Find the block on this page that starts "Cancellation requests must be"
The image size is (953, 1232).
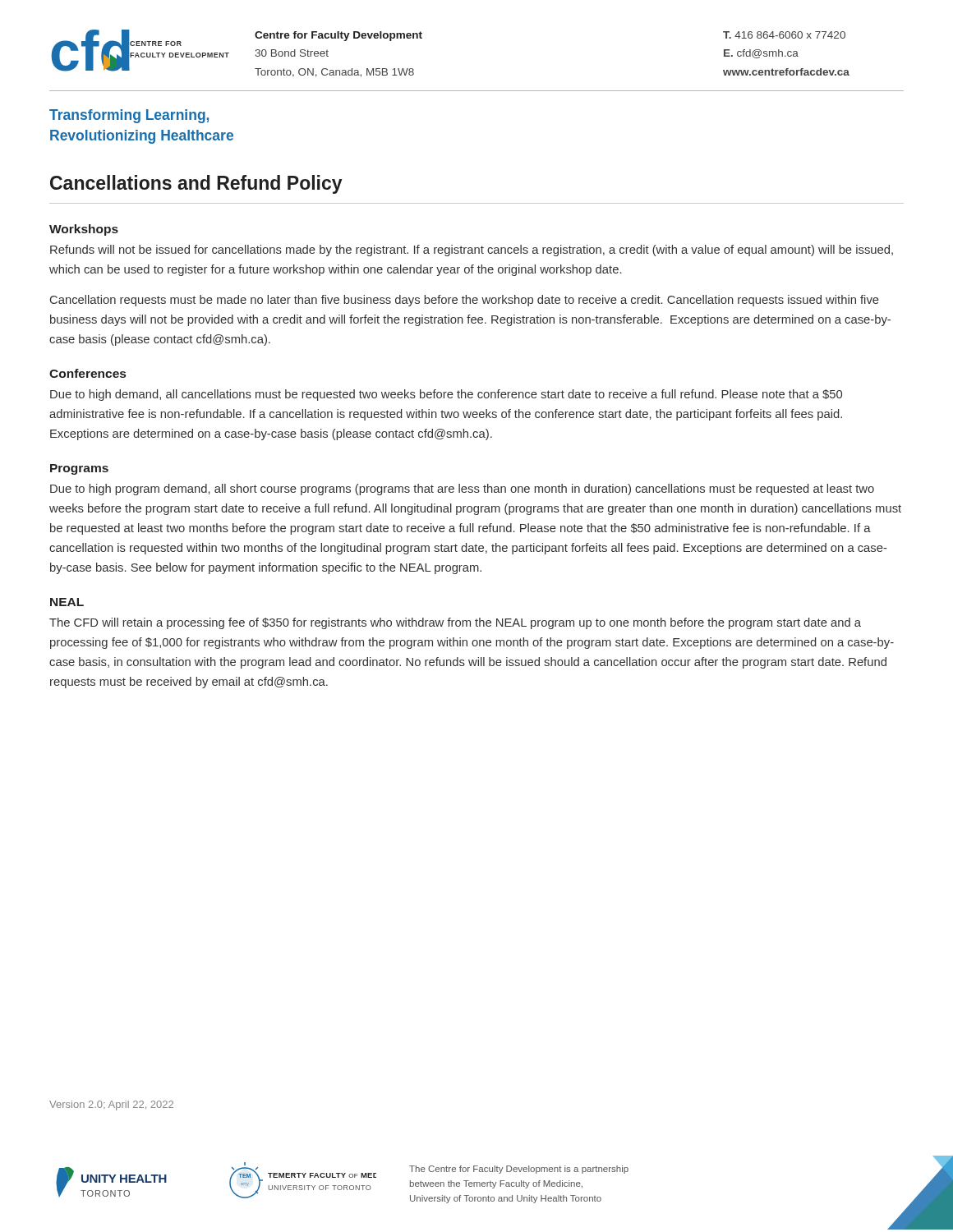coord(470,319)
